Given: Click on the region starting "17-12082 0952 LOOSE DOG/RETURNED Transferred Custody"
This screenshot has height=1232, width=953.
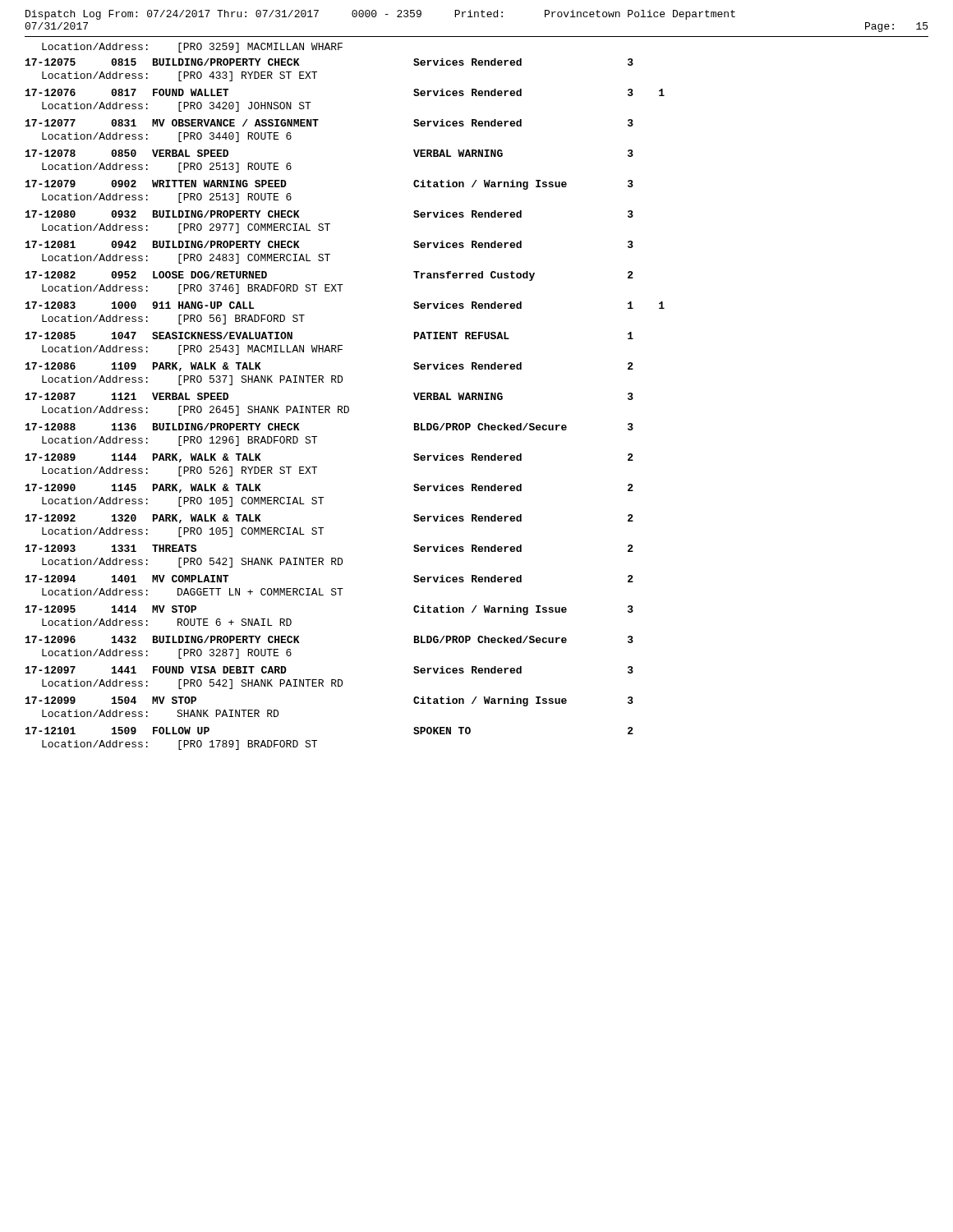Looking at the screenshot, I should (x=476, y=284).
